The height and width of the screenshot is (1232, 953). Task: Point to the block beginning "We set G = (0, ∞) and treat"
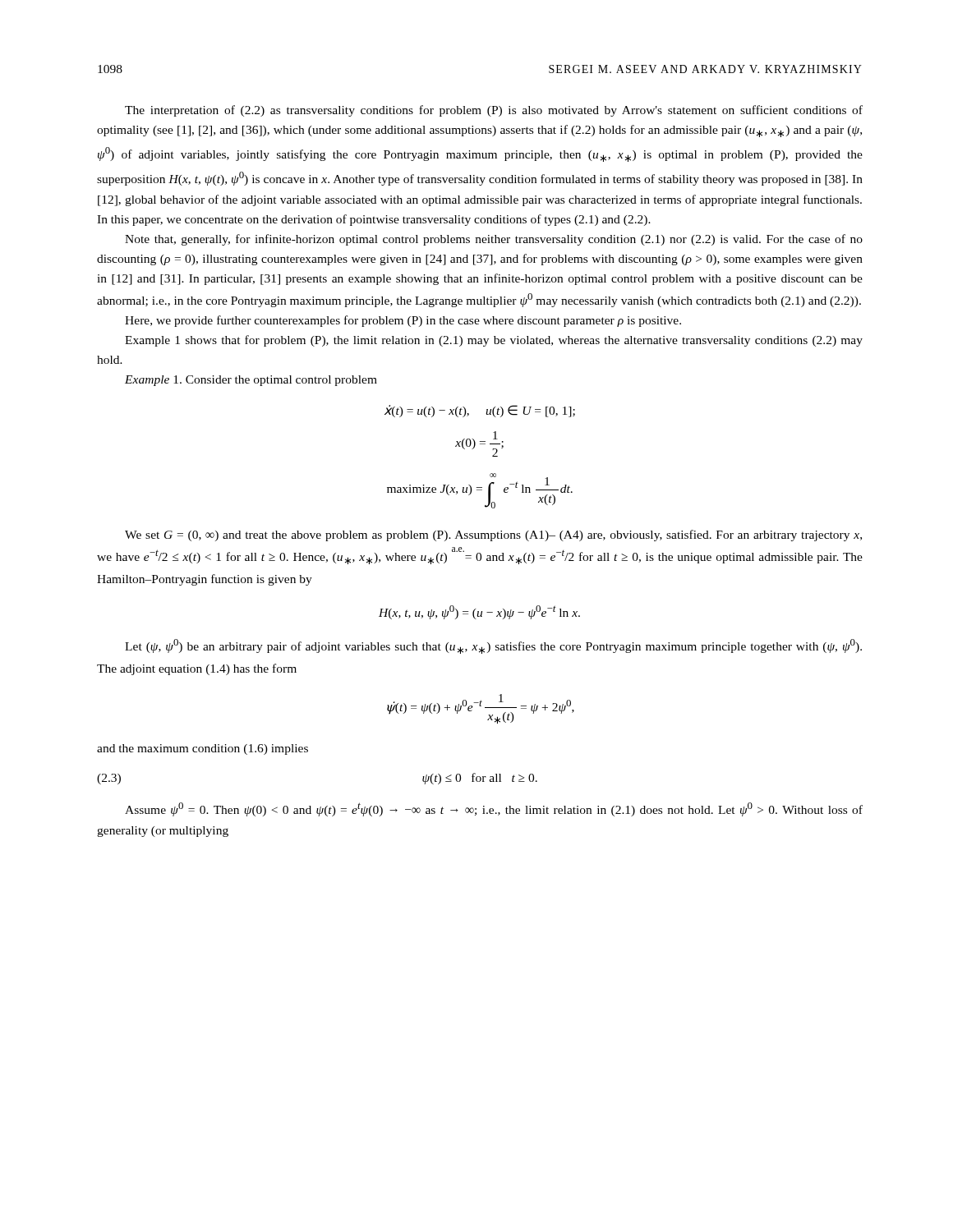pos(480,557)
